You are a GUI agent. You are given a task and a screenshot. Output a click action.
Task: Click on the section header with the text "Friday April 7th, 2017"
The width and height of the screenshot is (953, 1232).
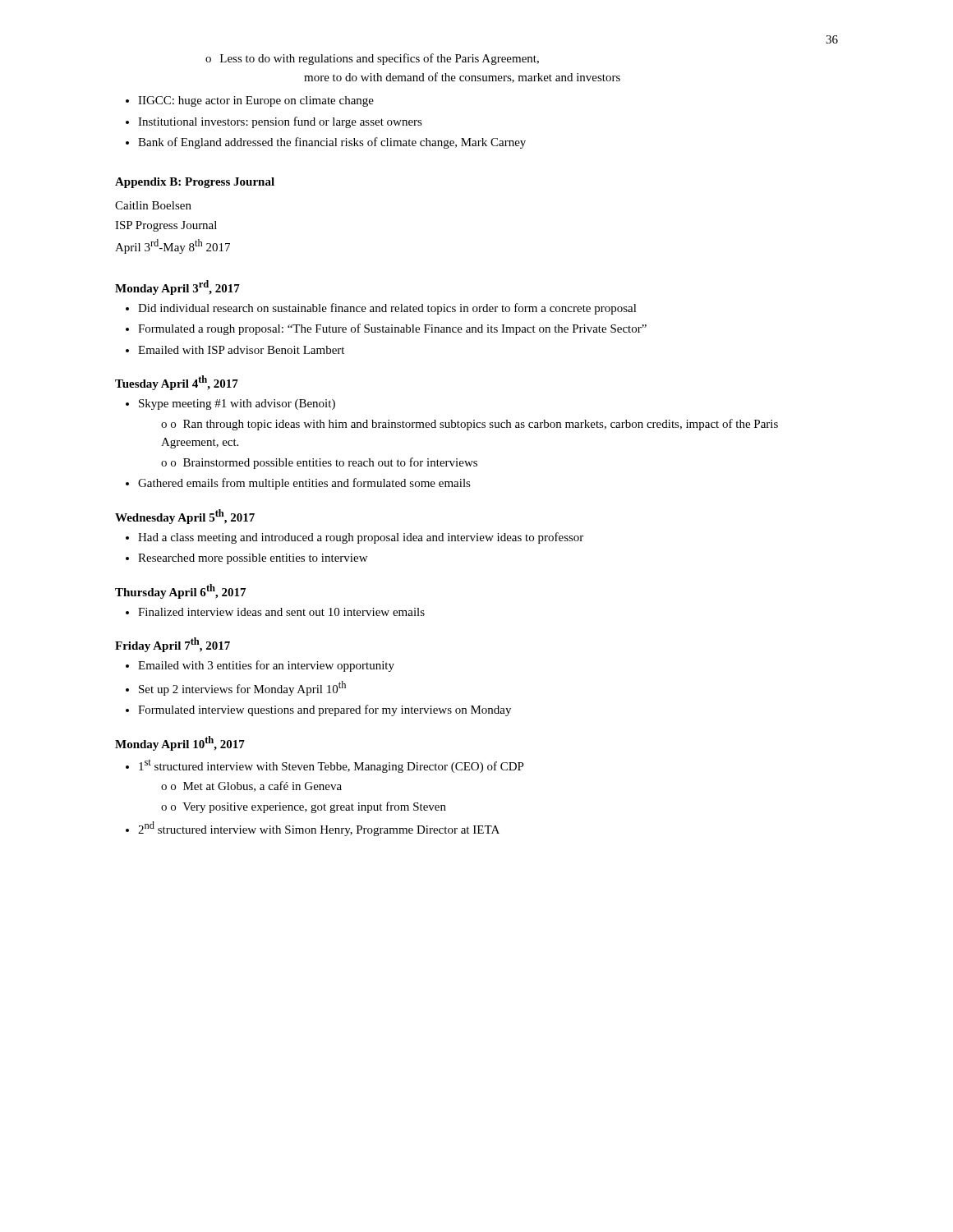173,644
